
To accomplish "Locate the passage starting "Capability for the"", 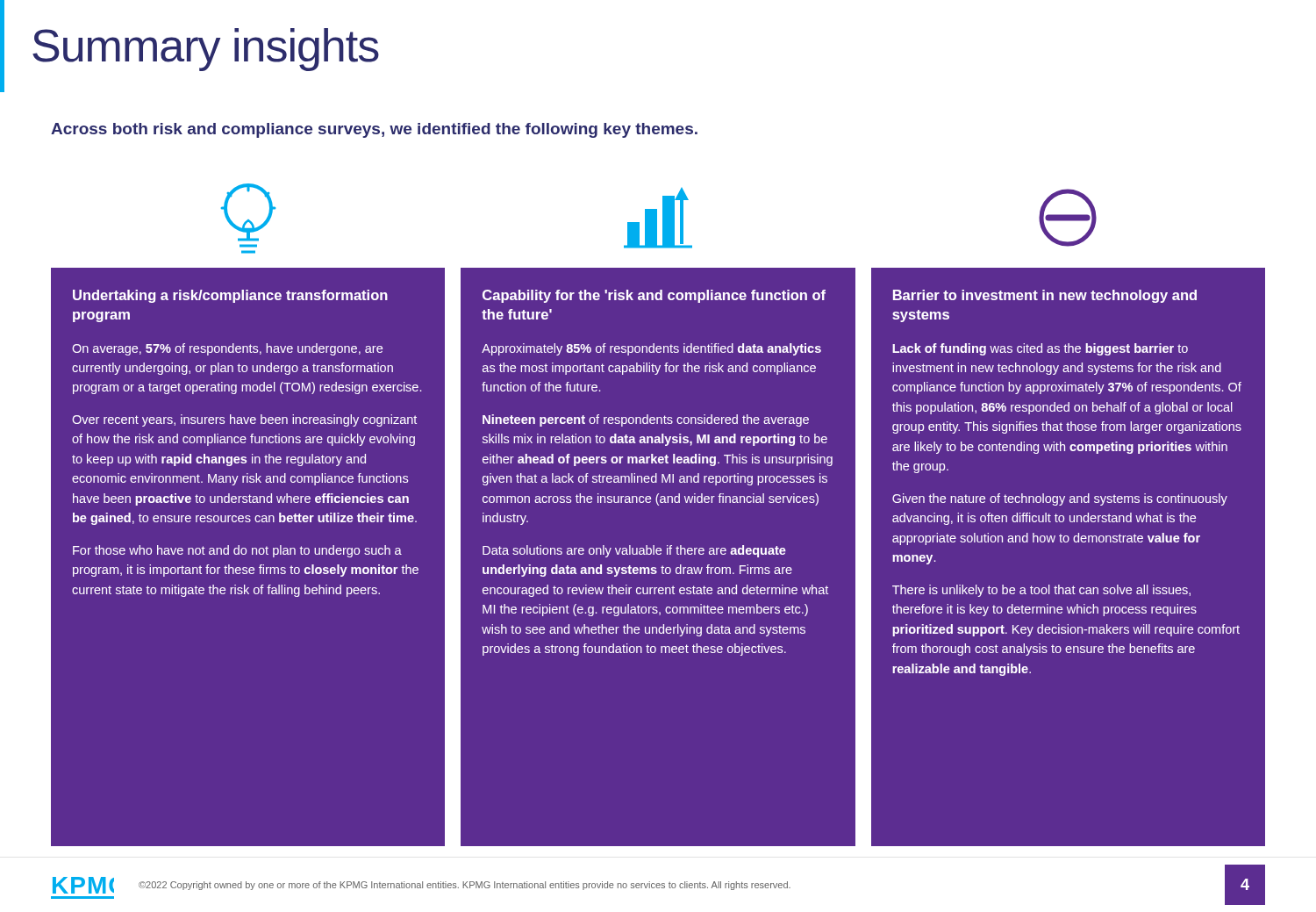I will (654, 305).
